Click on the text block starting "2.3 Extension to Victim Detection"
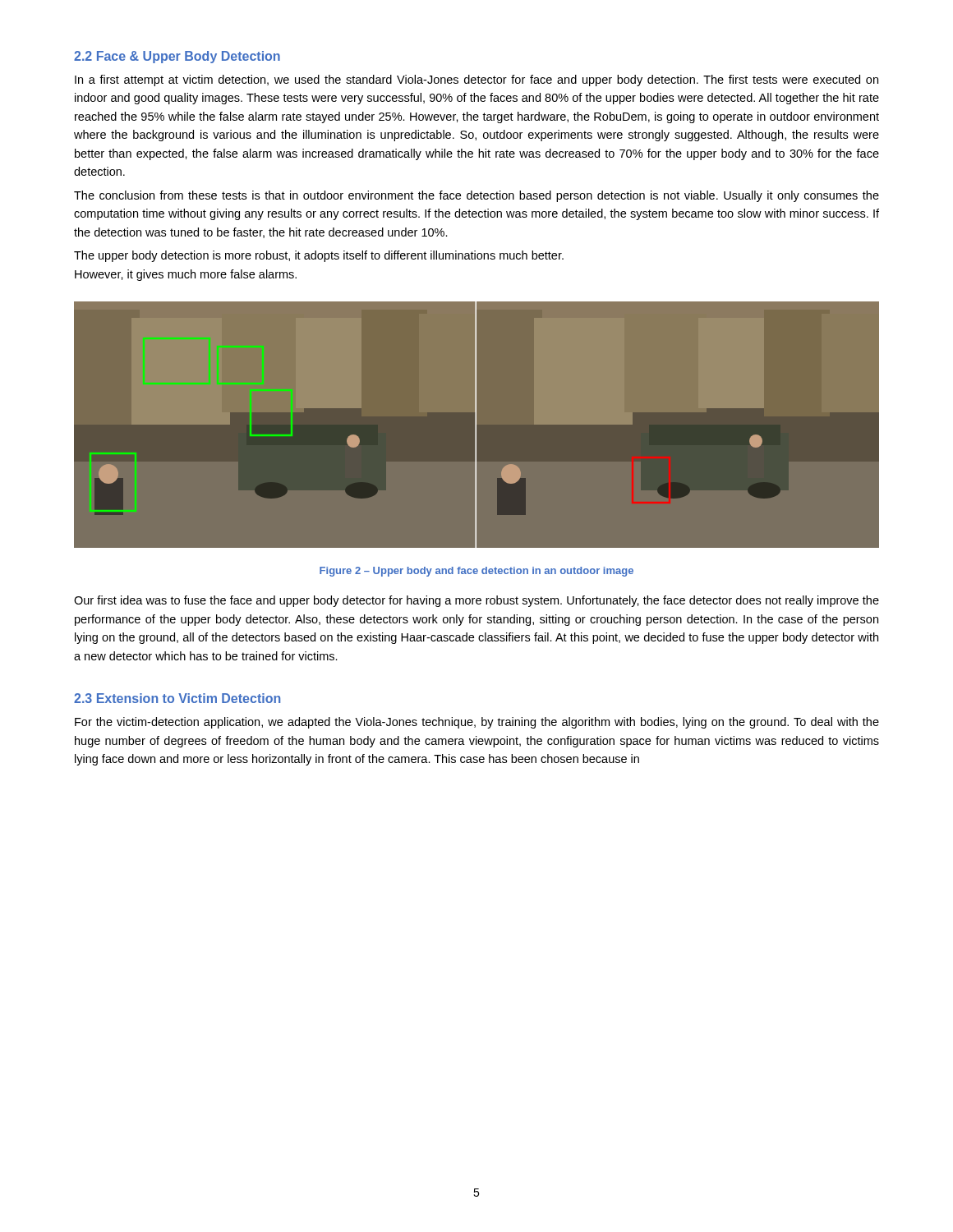The image size is (953, 1232). [x=178, y=699]
